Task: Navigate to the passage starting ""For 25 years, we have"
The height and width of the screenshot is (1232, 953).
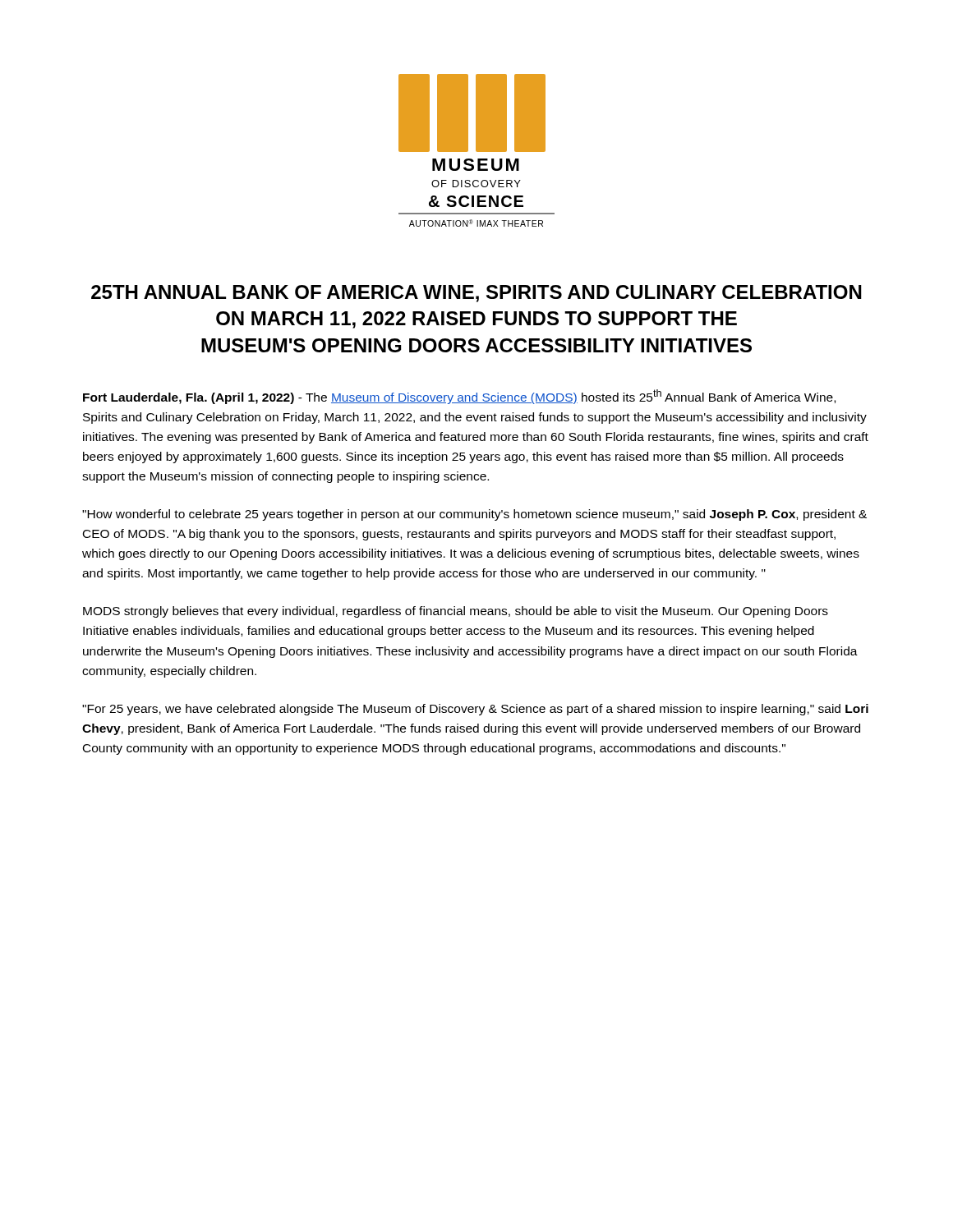Action: pos(475,728)
